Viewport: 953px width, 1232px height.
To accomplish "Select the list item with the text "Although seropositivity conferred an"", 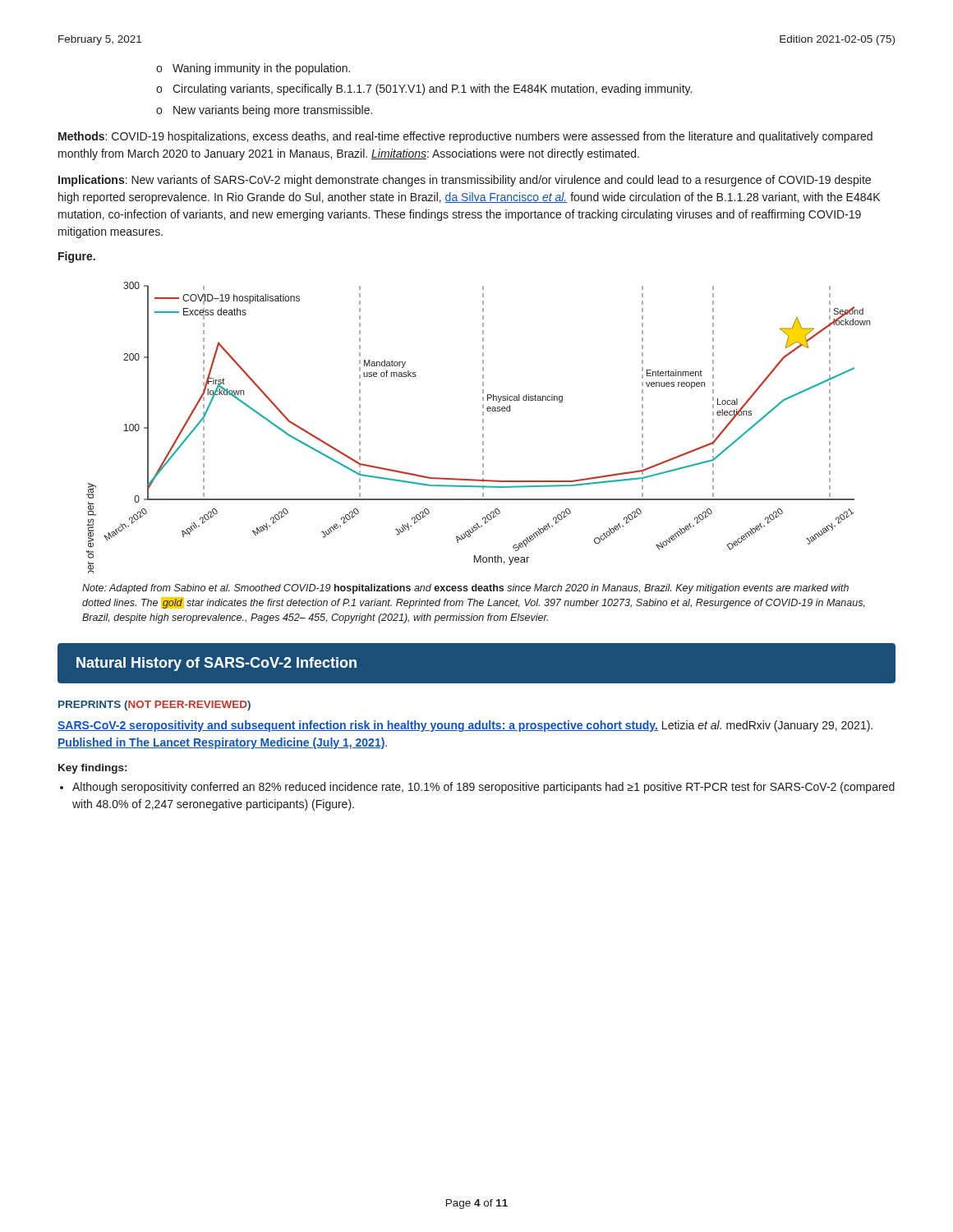I will tap(484, 796).
